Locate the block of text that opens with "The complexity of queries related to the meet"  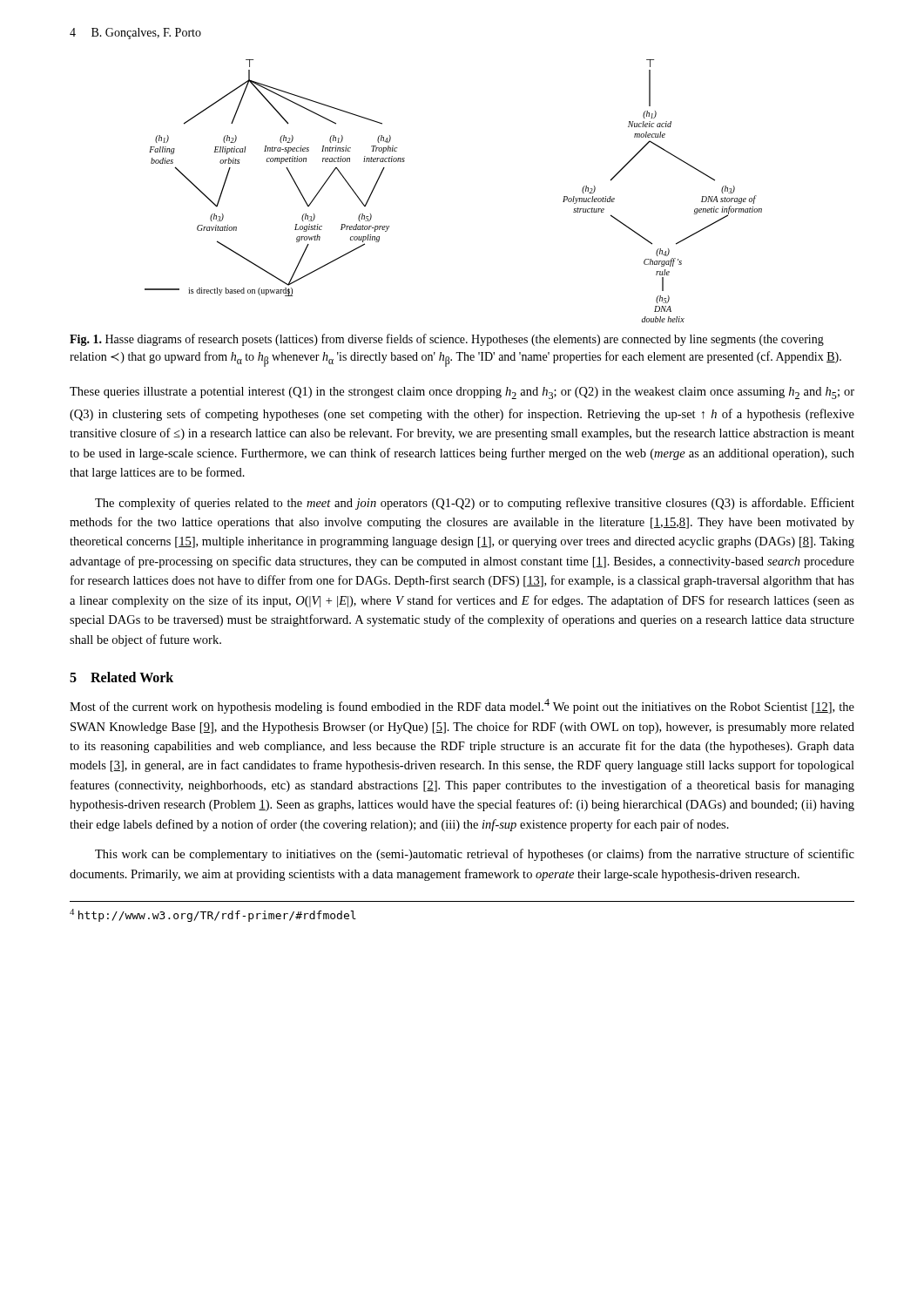pos(462,571)
